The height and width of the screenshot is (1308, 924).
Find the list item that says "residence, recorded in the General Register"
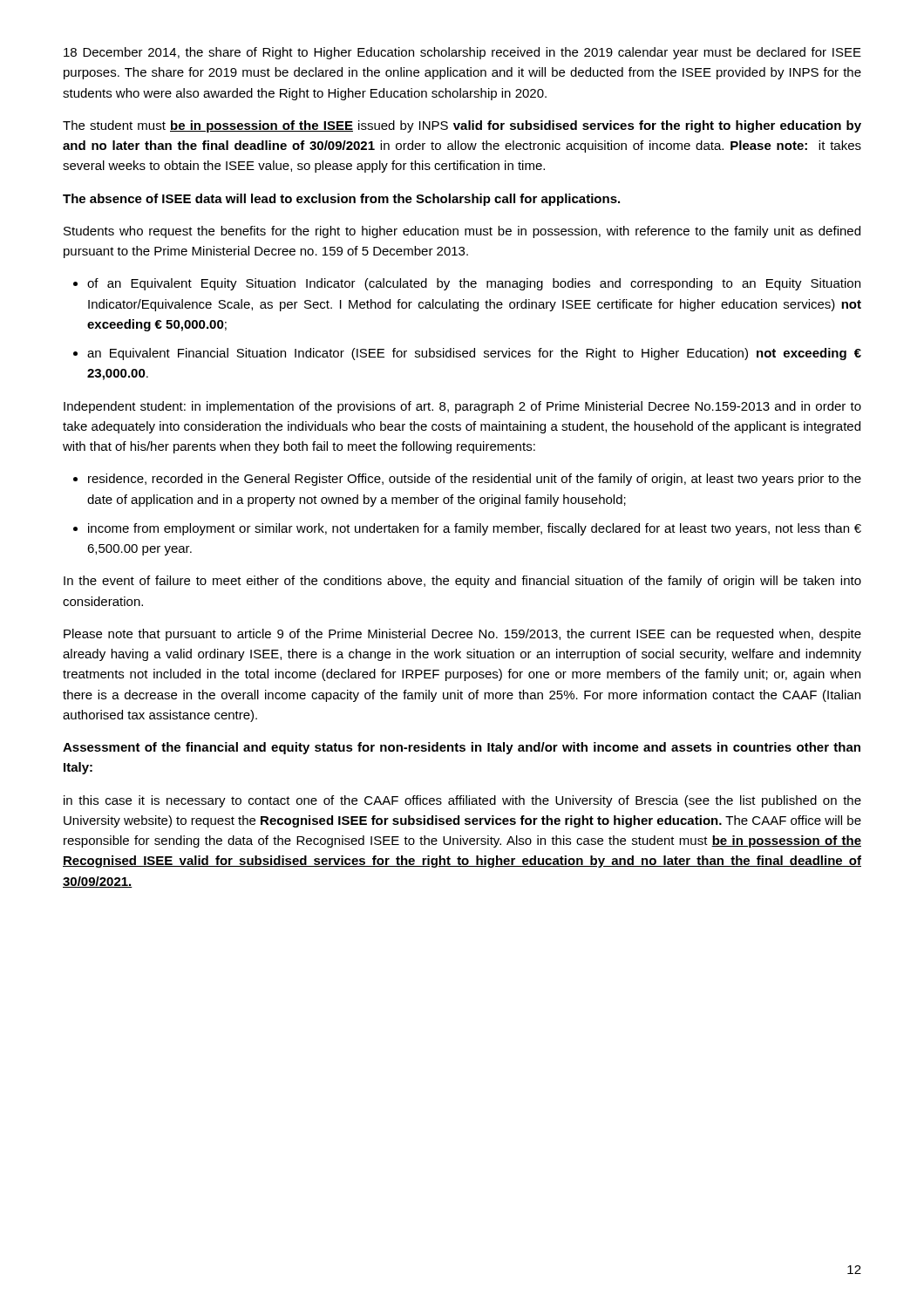[474, 489]
